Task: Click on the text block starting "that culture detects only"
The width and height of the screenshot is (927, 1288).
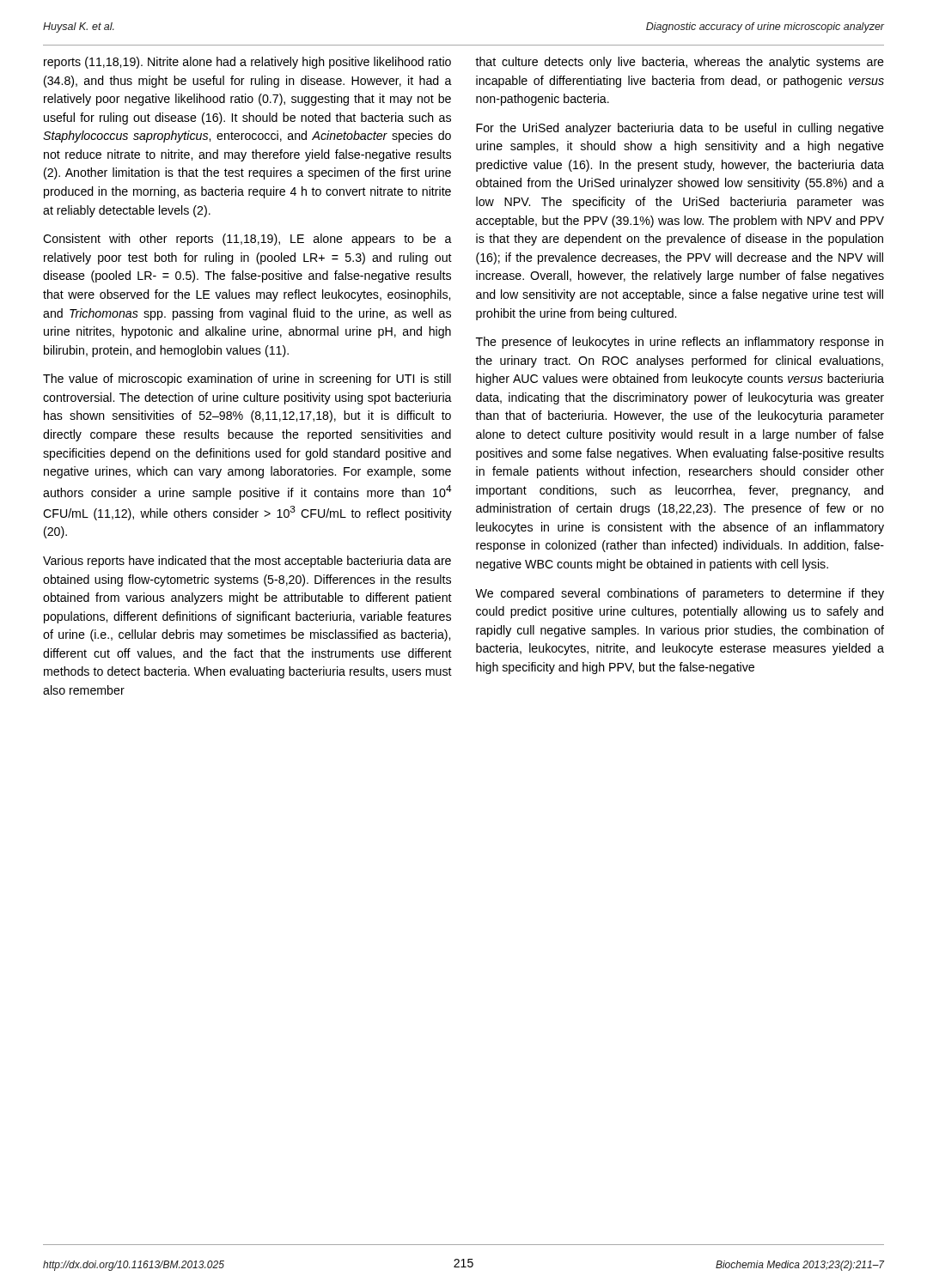Action: tap(680, 81)
